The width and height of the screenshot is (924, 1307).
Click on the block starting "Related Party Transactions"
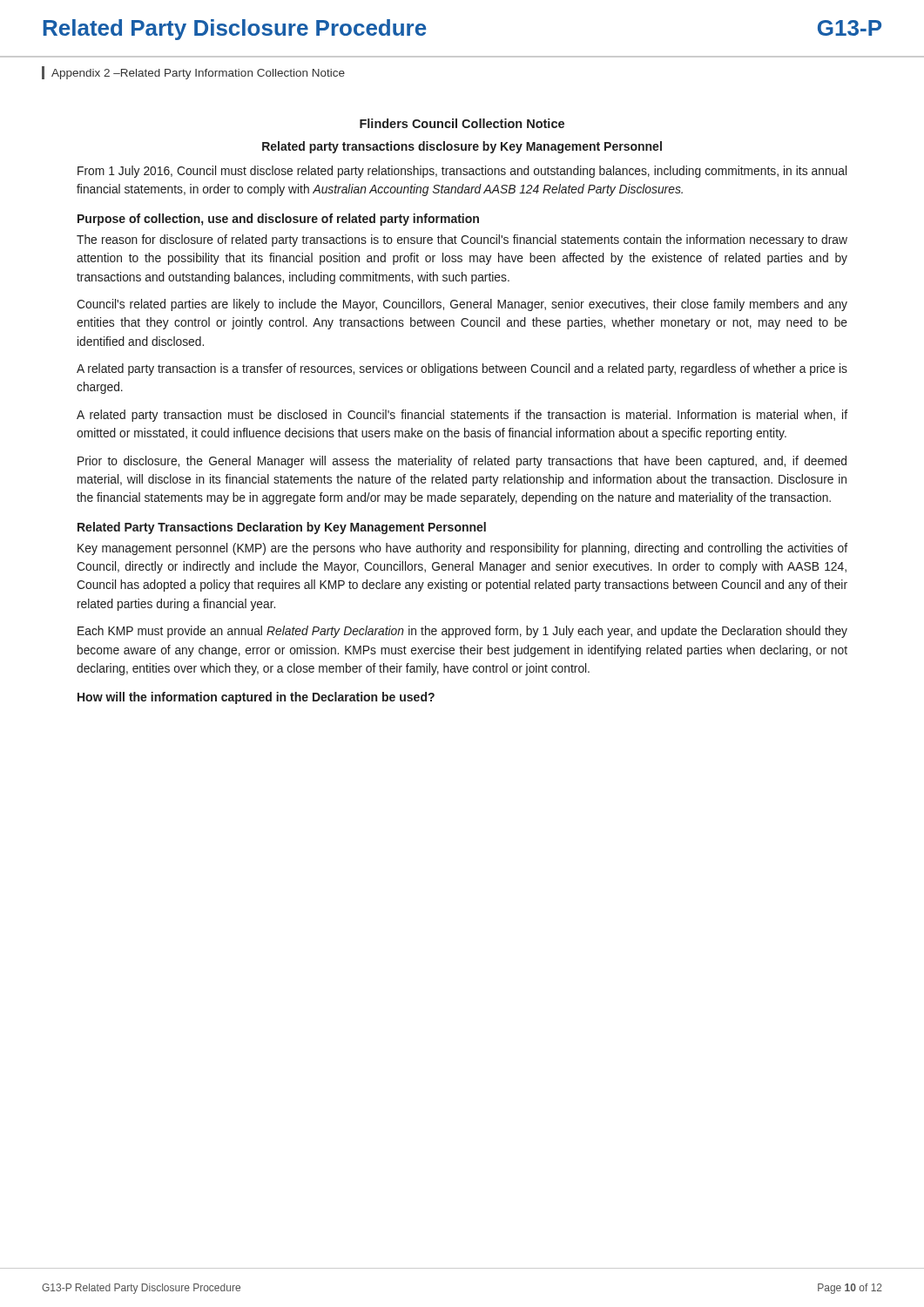pos(282,527)
